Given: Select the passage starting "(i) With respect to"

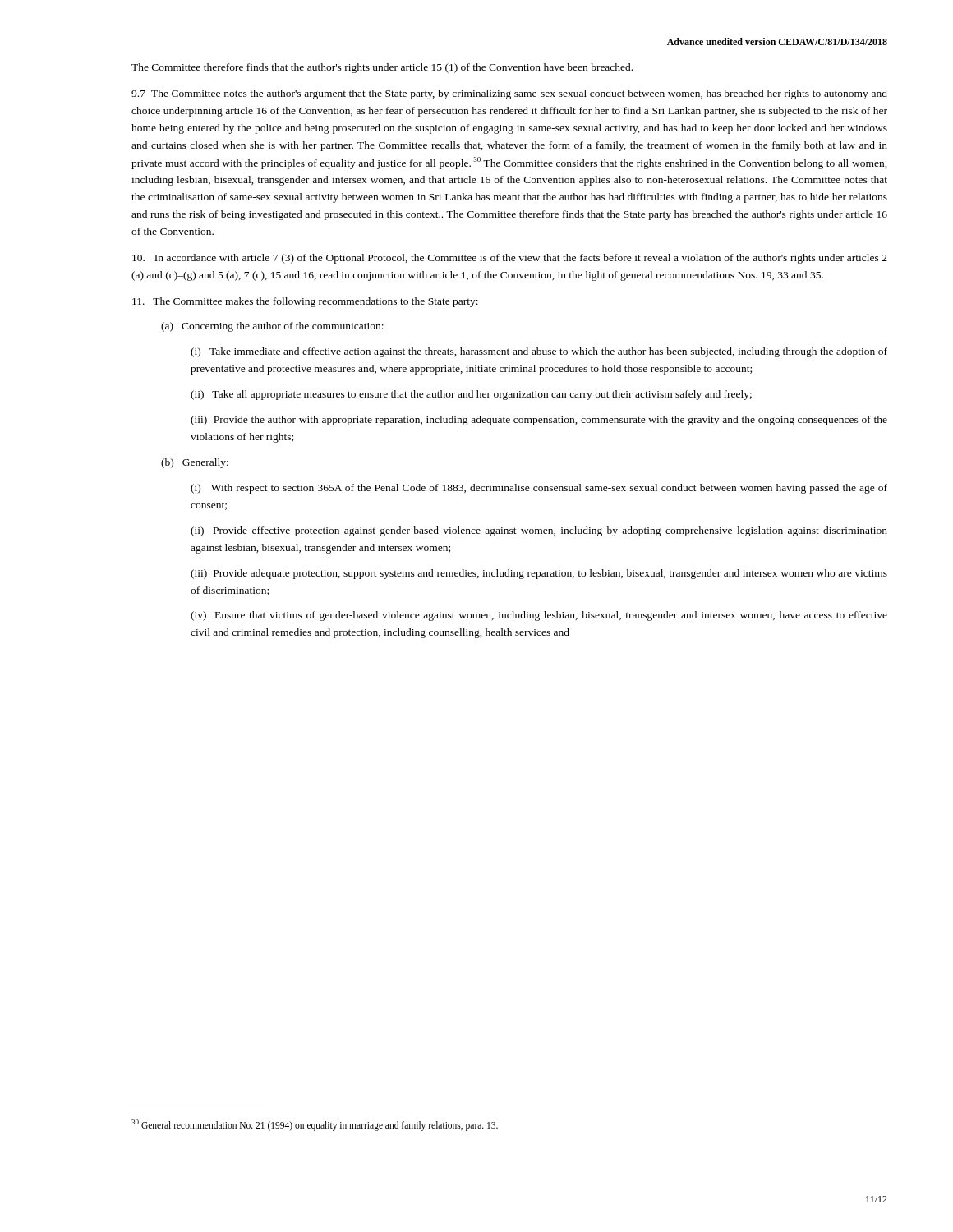Looking at the screenshot, I should [x=539, y=497].
